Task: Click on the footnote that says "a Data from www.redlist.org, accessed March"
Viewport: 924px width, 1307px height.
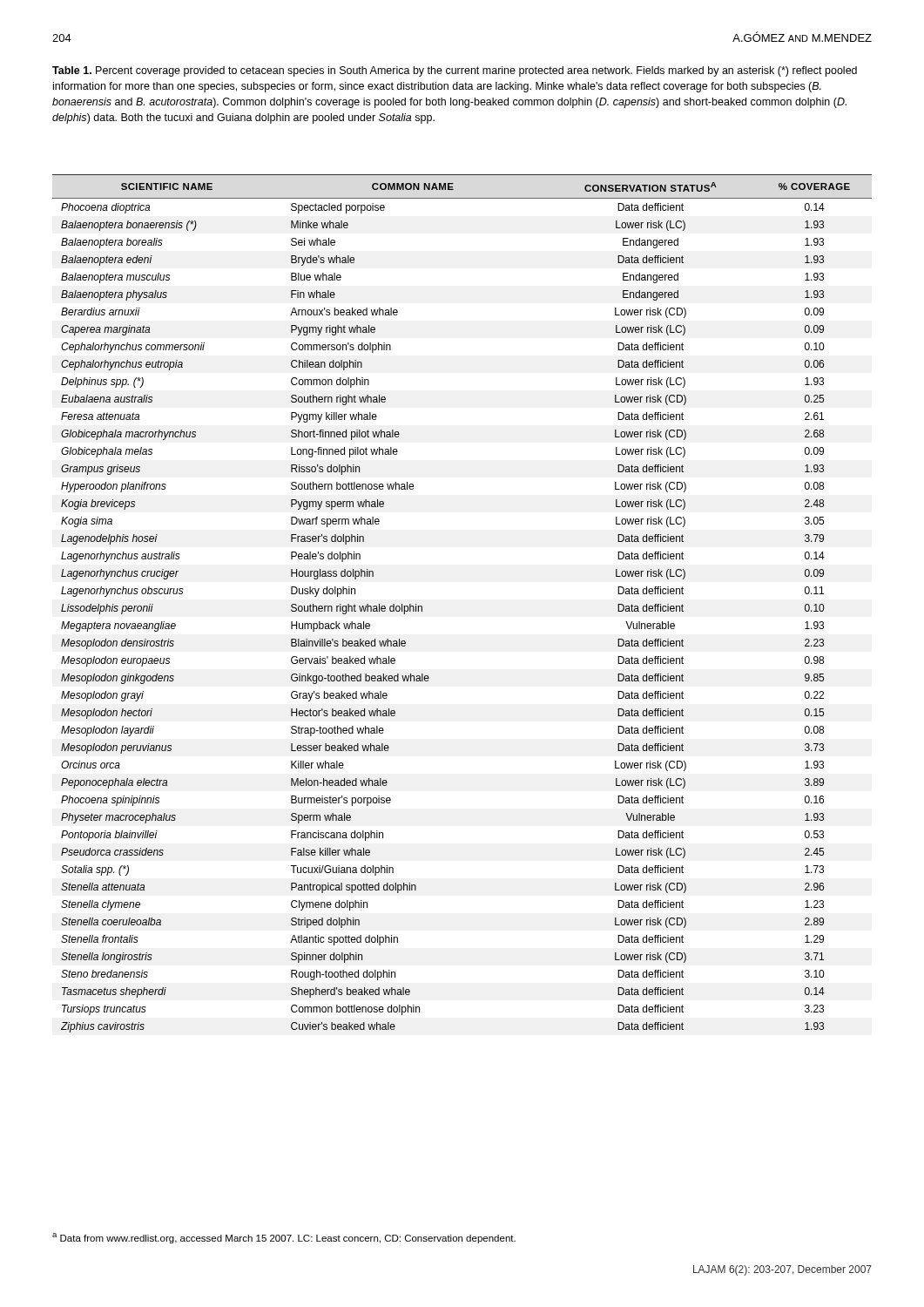Action: pos(284,1236)
